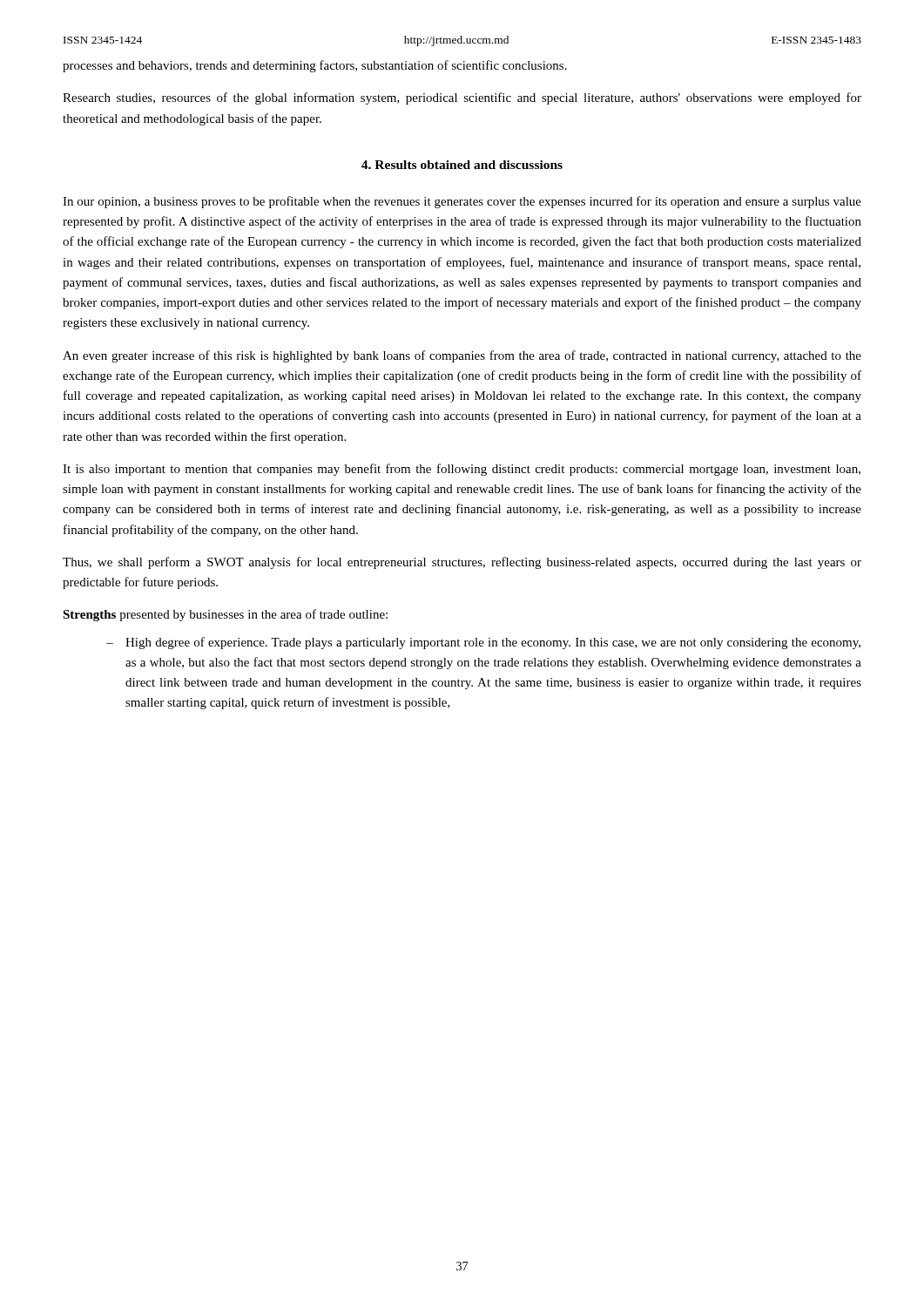Find the text block that says "processes and behaviors,"
The width and height of the screenshot is (924, 1307).
(315, 65)
